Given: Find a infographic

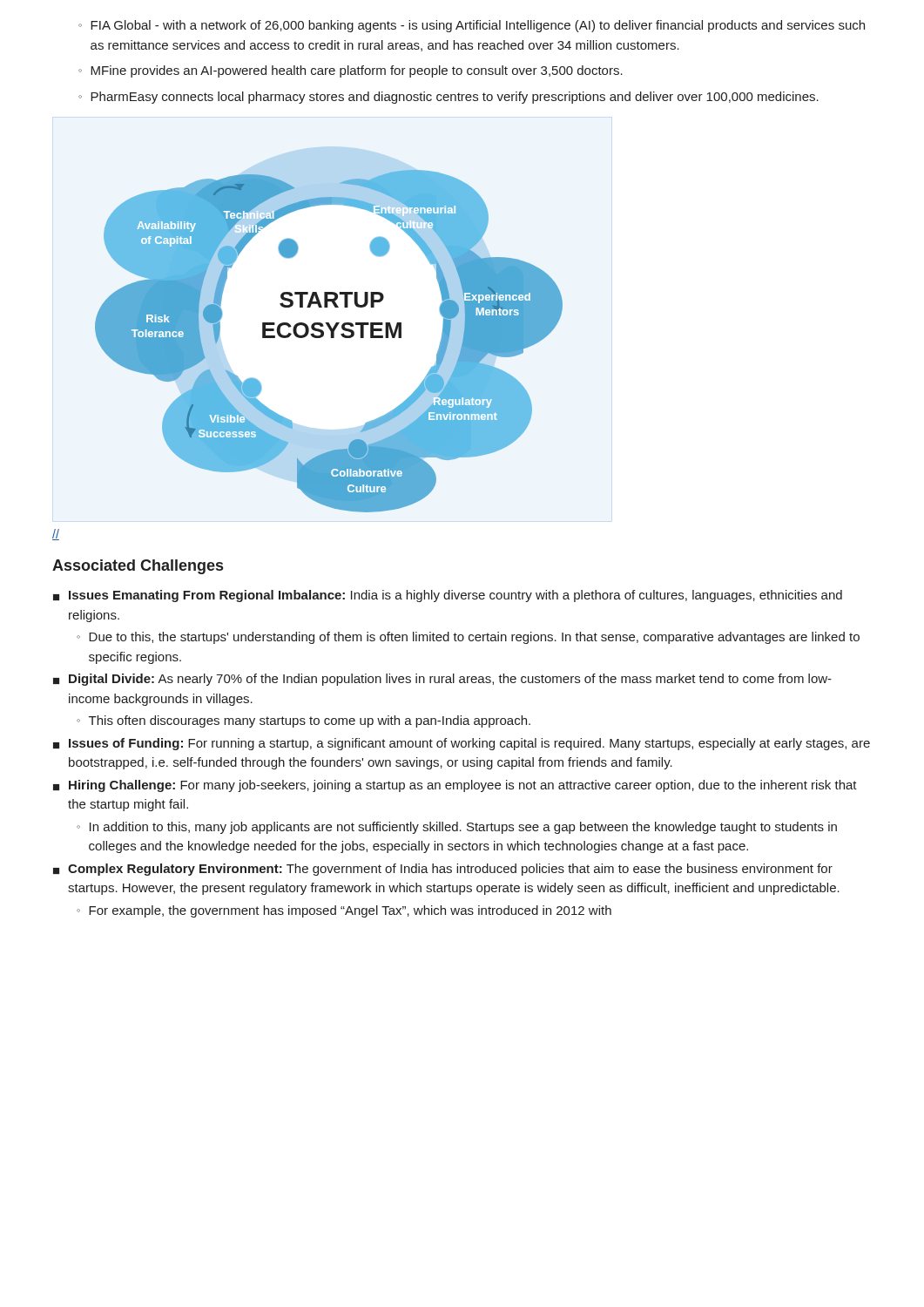Looking at the screenshot, I should (332, 319).
